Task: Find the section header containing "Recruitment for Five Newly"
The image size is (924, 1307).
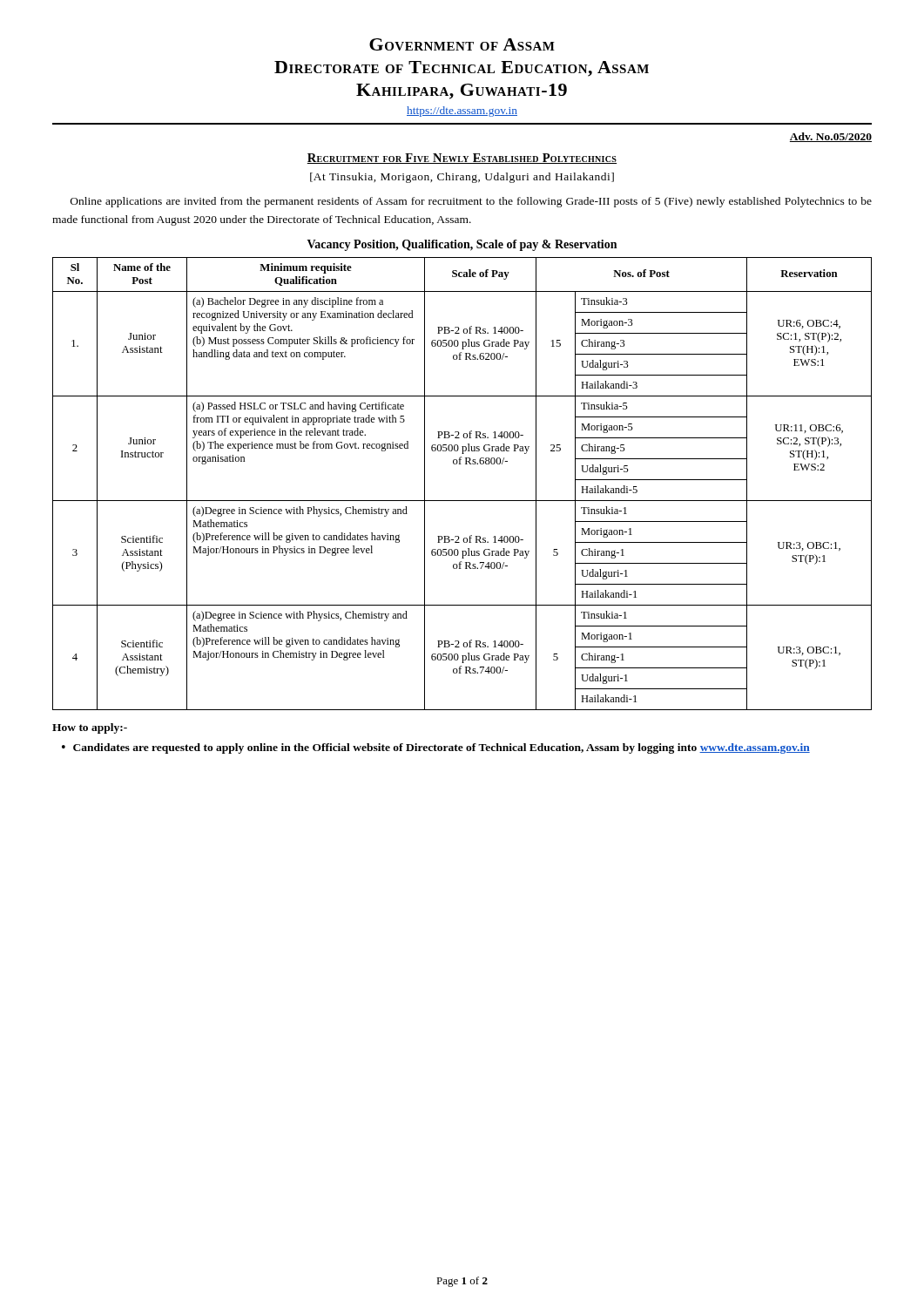Action: pos(462,158)
